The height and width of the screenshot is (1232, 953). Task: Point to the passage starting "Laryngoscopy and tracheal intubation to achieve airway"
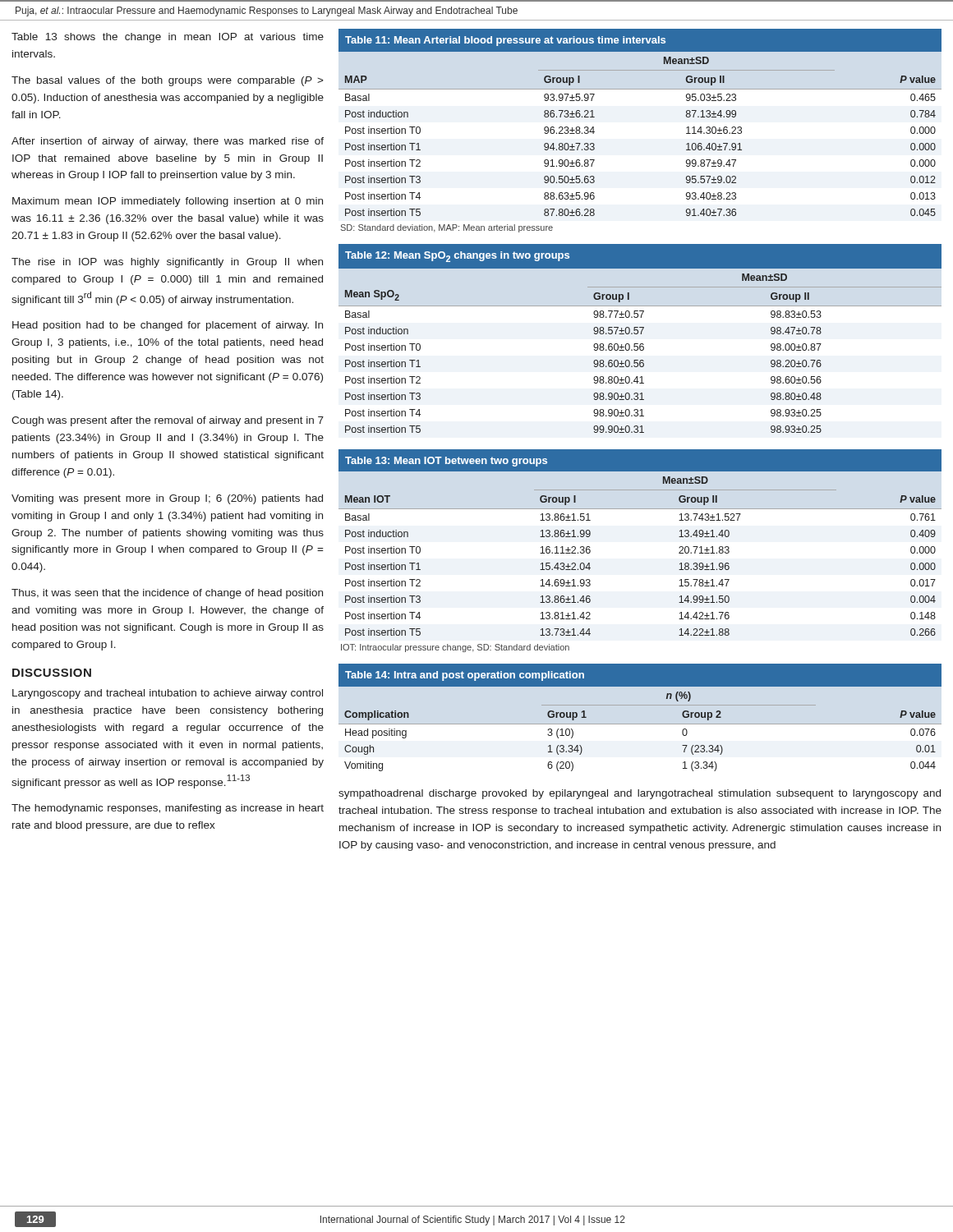point(168,738)
